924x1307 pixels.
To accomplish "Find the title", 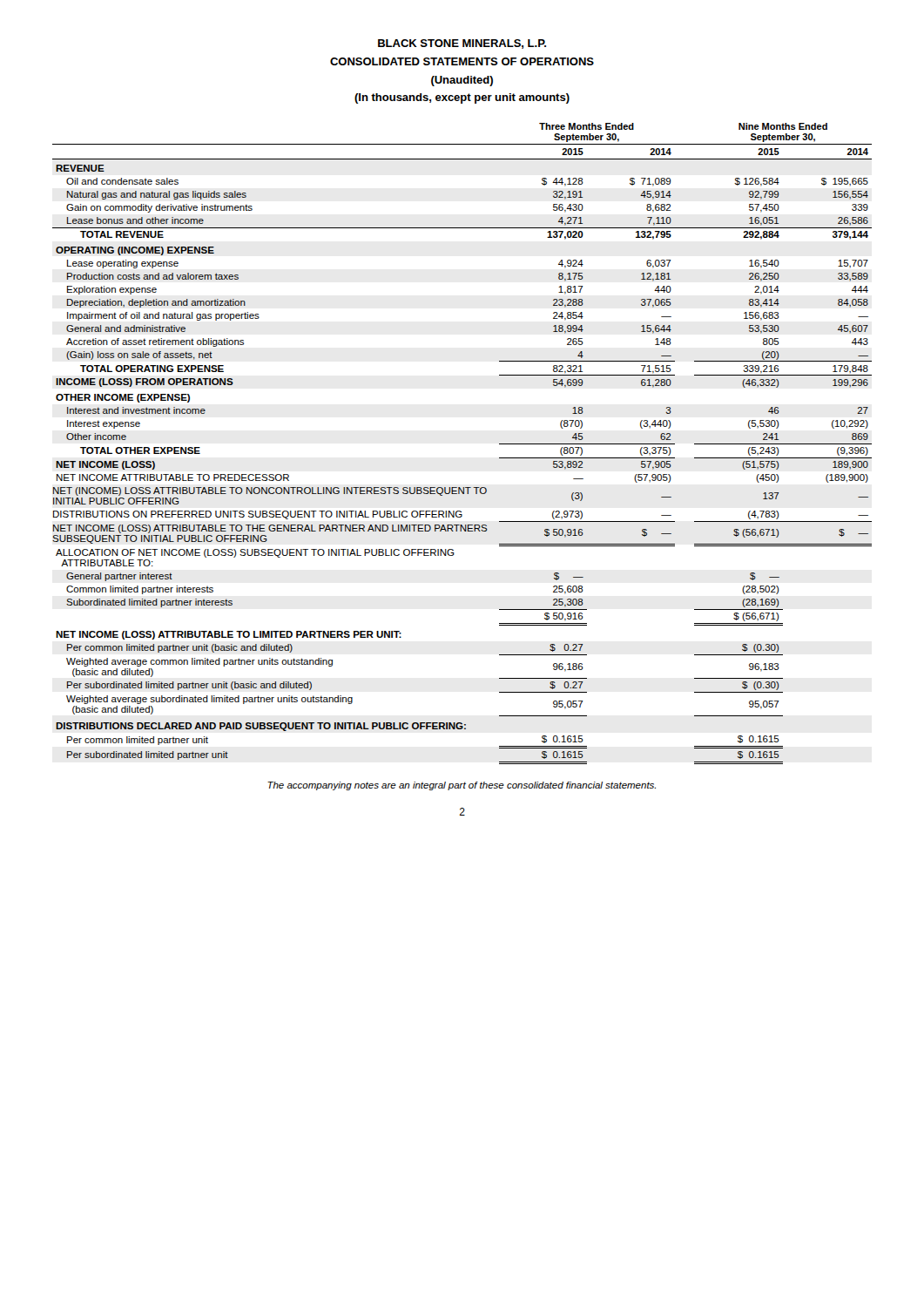I will (x=462, y=71).
